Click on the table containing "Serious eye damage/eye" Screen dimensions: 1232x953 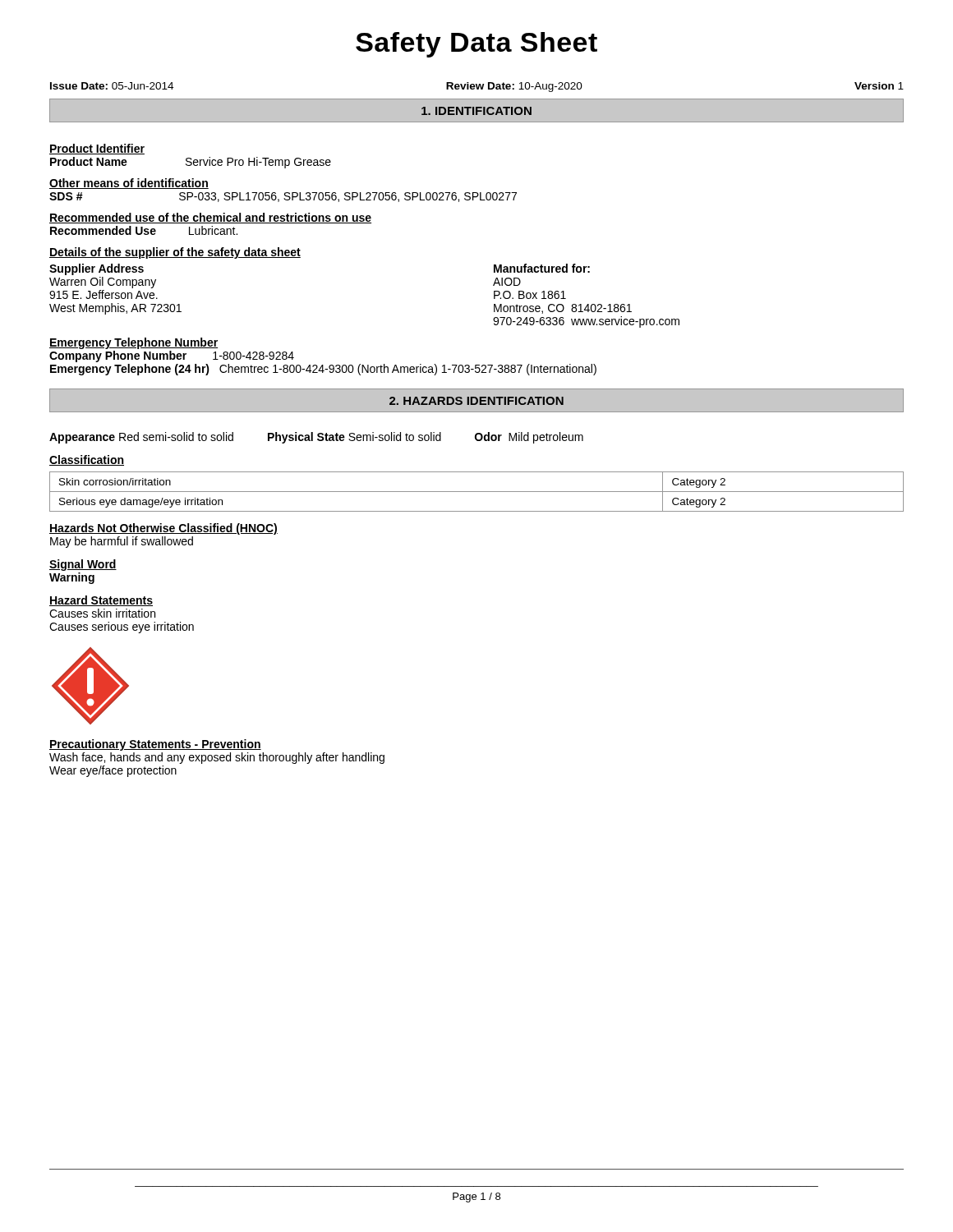click(x=476, y=492)
